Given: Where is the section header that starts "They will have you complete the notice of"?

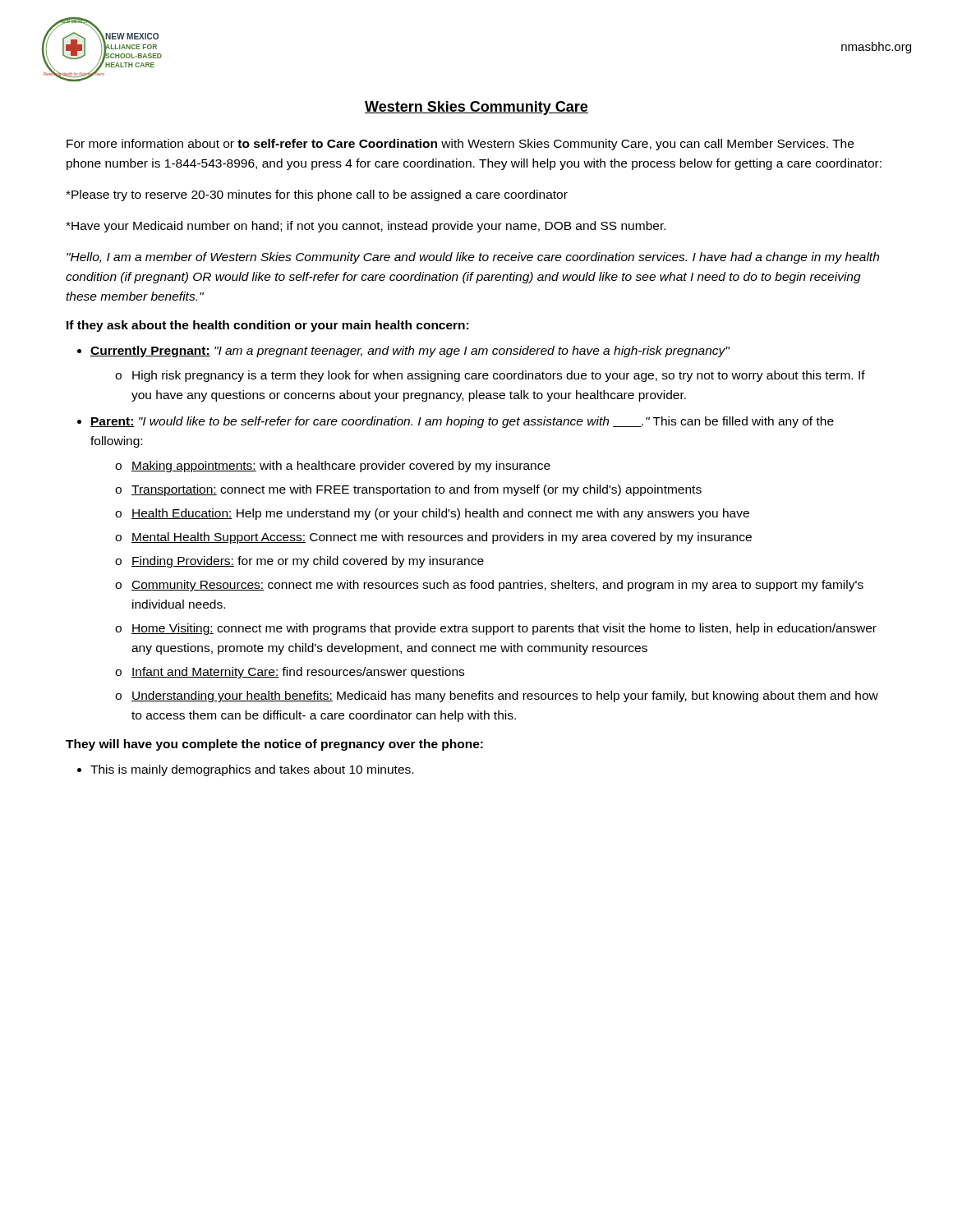Looking at the screenshot, I should coord(275,744).
